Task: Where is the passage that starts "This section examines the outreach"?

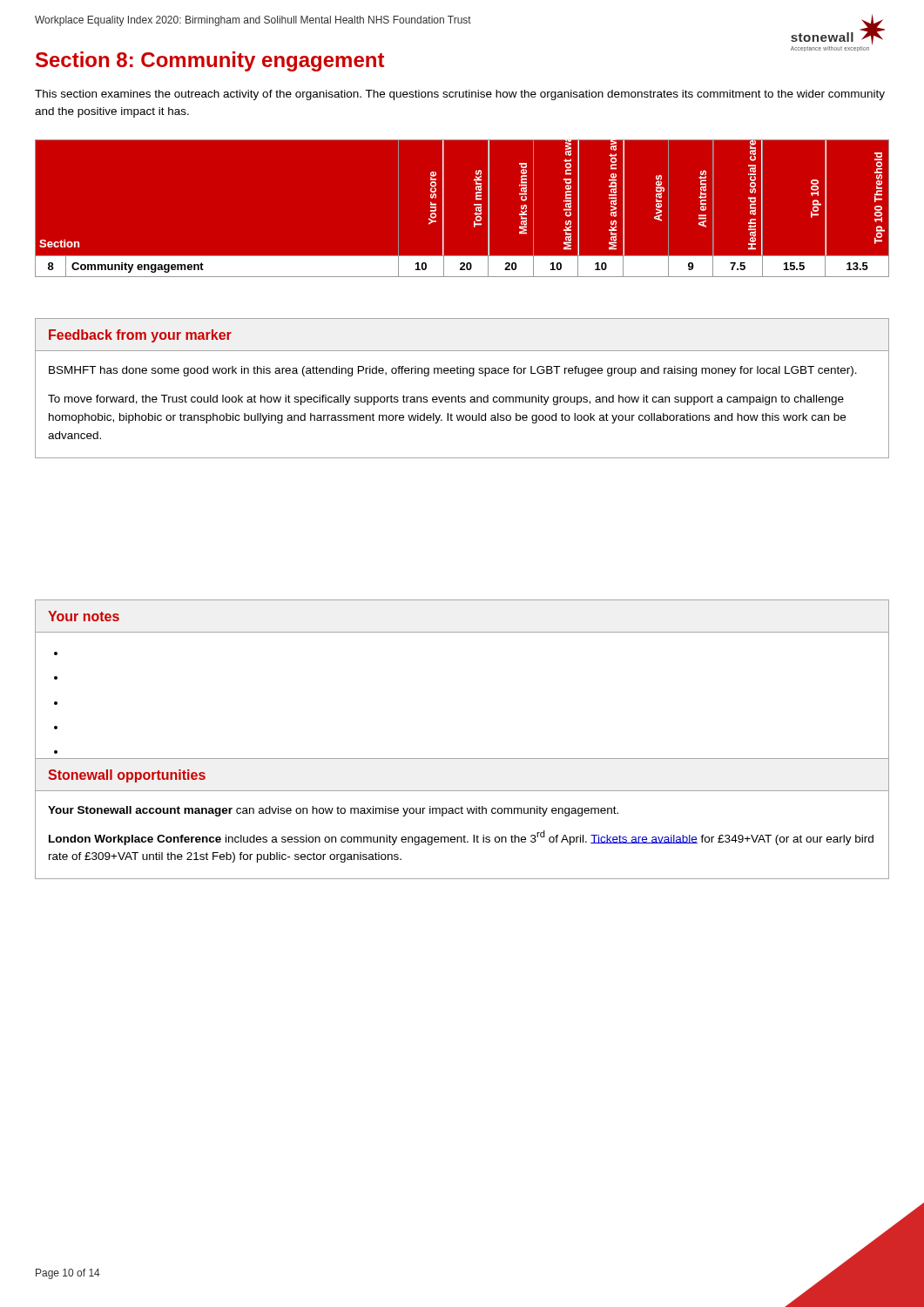Action: point(460,103)
